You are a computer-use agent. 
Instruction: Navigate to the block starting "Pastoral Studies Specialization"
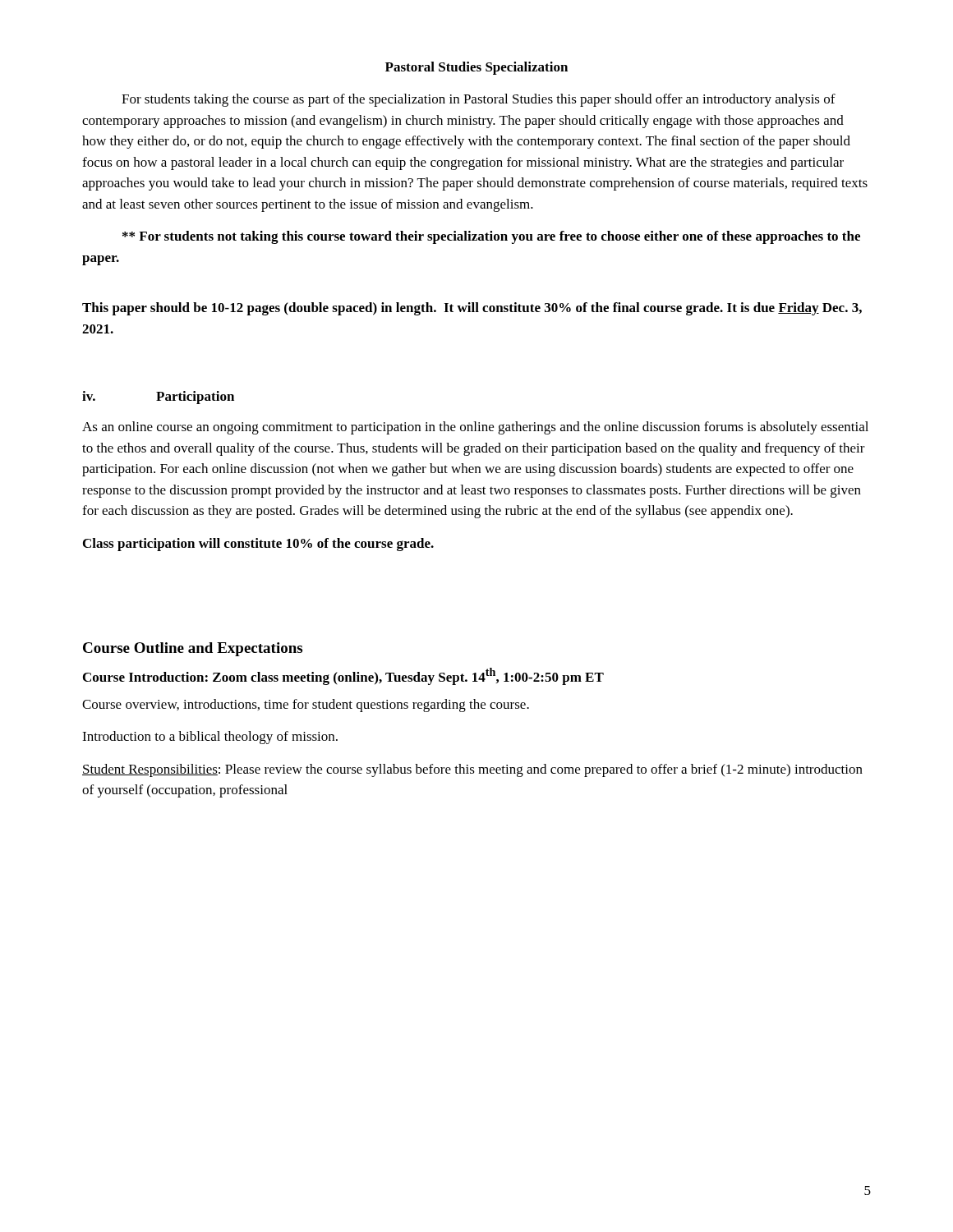[x=476, y=67]
